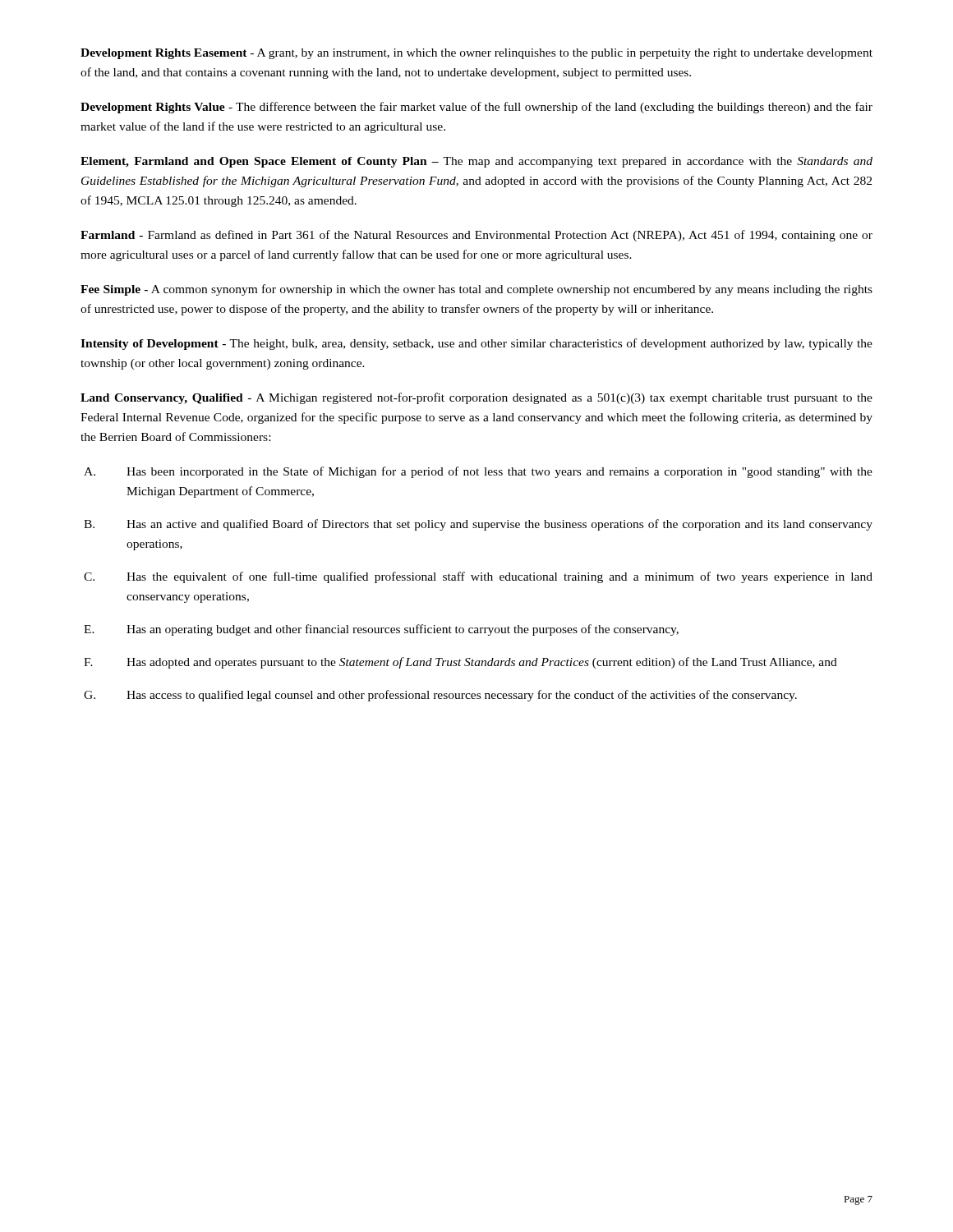Screen dimensions: 1232x953
Task: Navigate to the element starting "Intensity of Development - The height, bulk,"
Action: (x=476, y=353)
